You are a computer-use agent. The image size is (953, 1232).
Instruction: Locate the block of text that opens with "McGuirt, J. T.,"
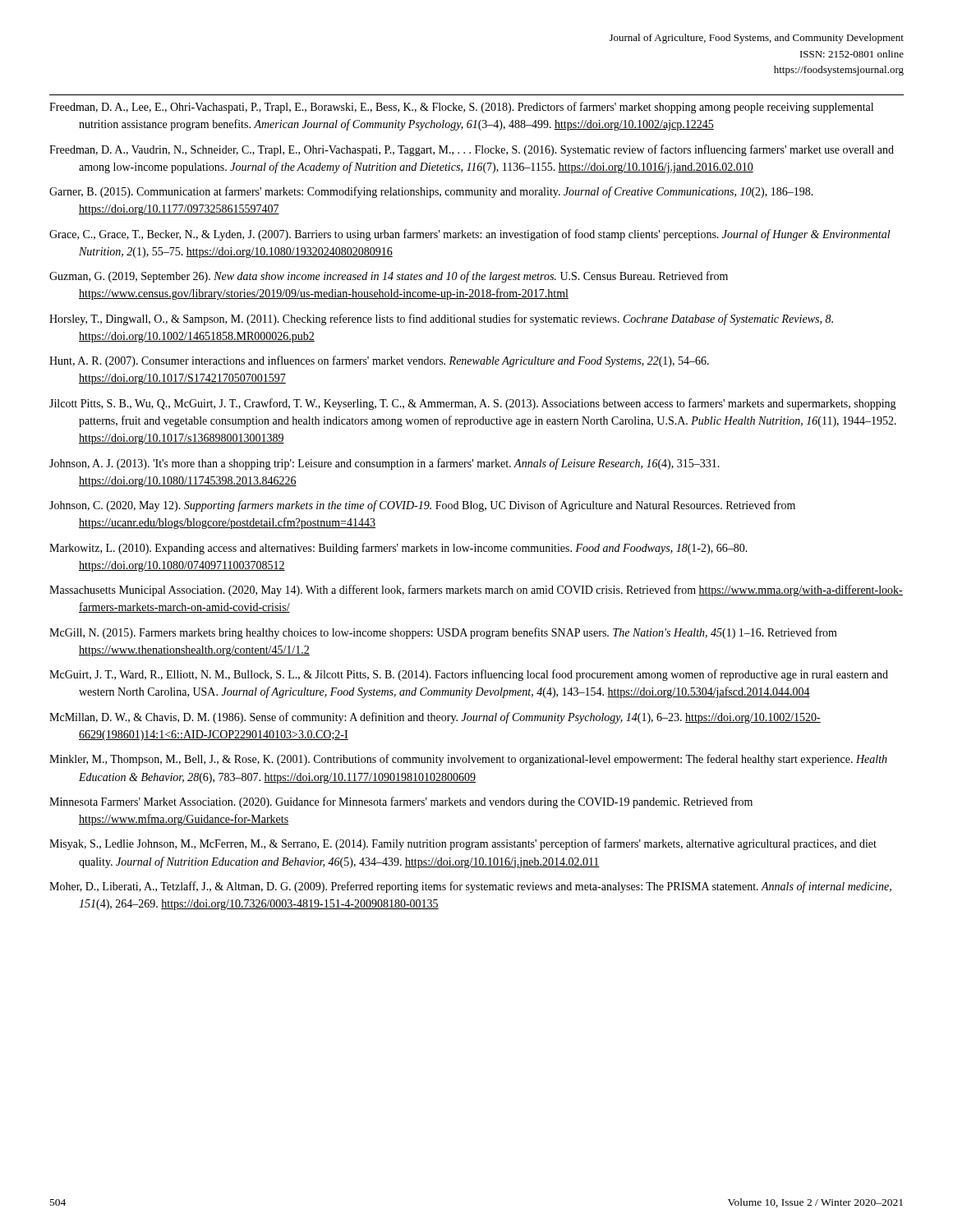coord(469,684)
